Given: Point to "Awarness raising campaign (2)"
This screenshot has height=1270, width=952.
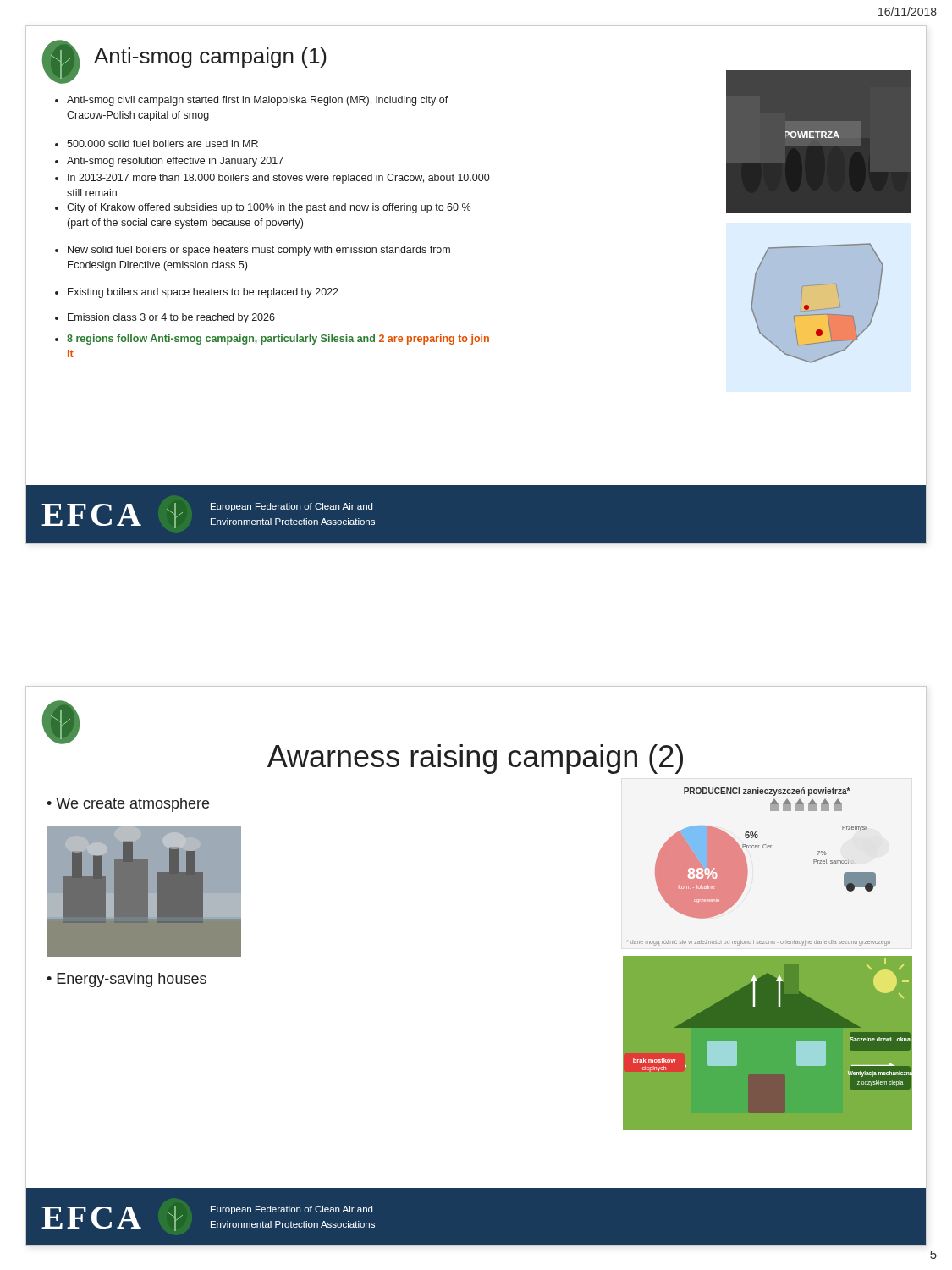Looking at the screenshot, I should (x=476, y=756).
